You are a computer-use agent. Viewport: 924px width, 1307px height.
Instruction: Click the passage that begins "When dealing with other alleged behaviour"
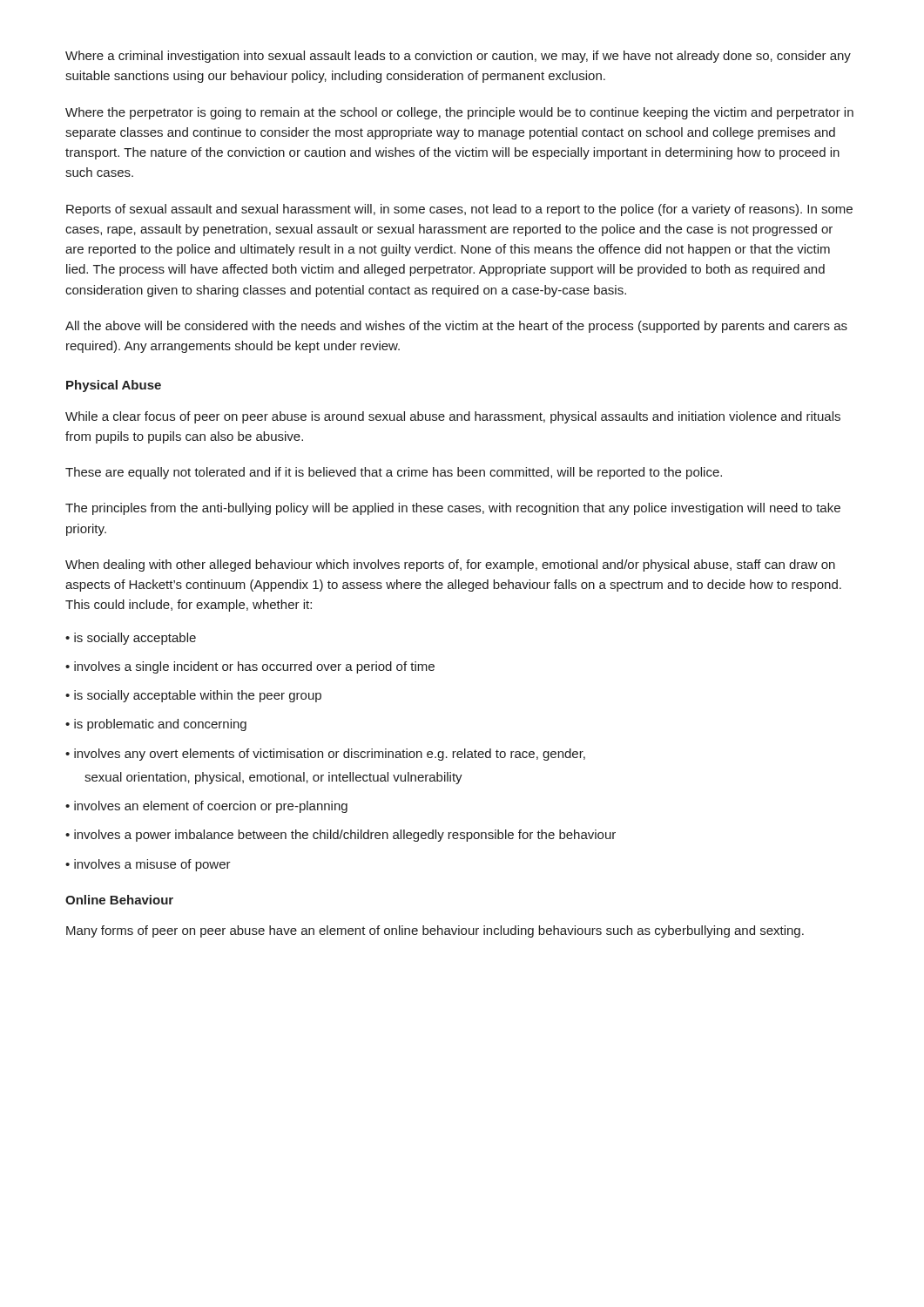(x=454, y=584)
